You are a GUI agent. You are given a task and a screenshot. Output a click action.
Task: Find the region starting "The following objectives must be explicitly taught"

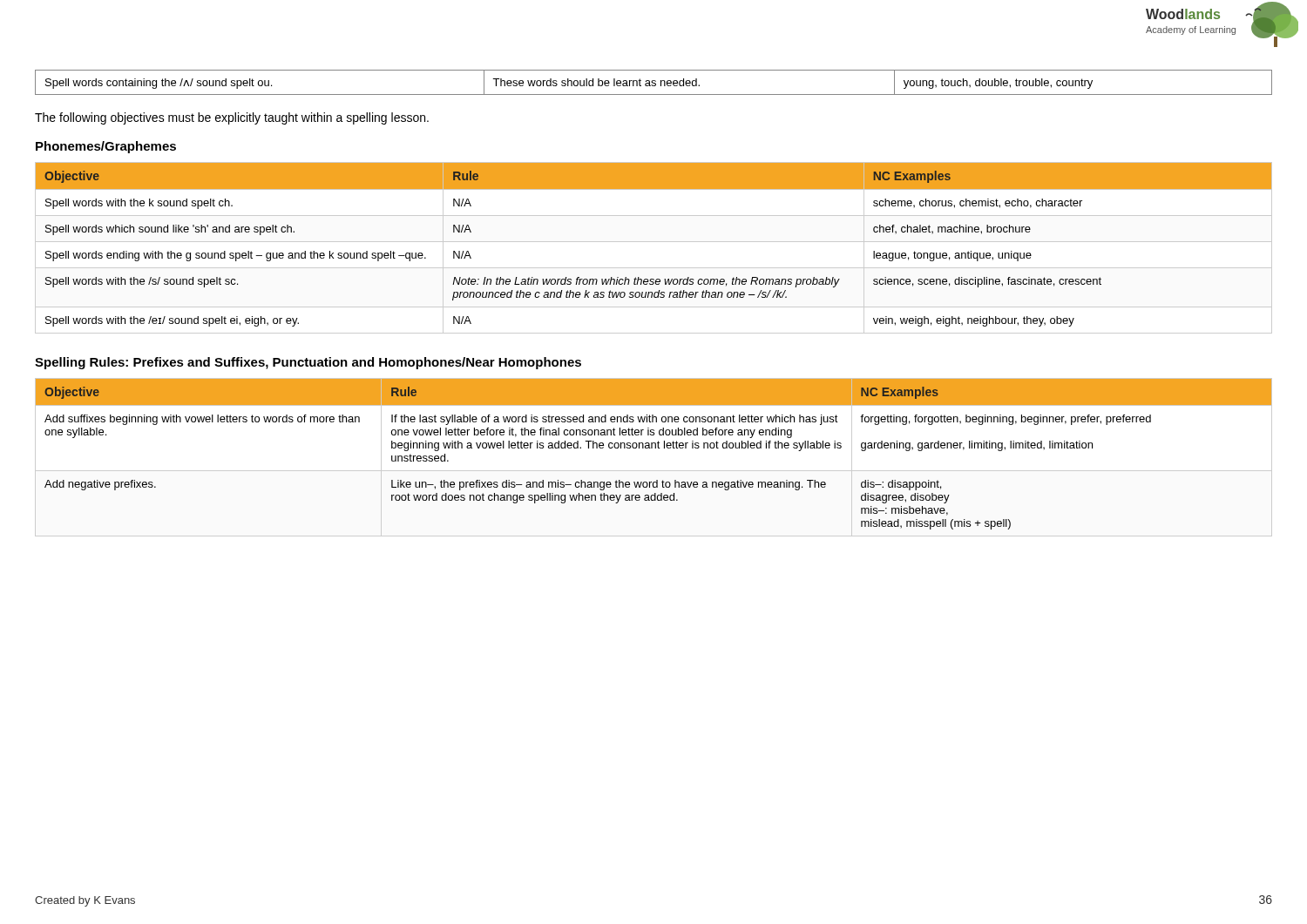click(x=232, y=118)
